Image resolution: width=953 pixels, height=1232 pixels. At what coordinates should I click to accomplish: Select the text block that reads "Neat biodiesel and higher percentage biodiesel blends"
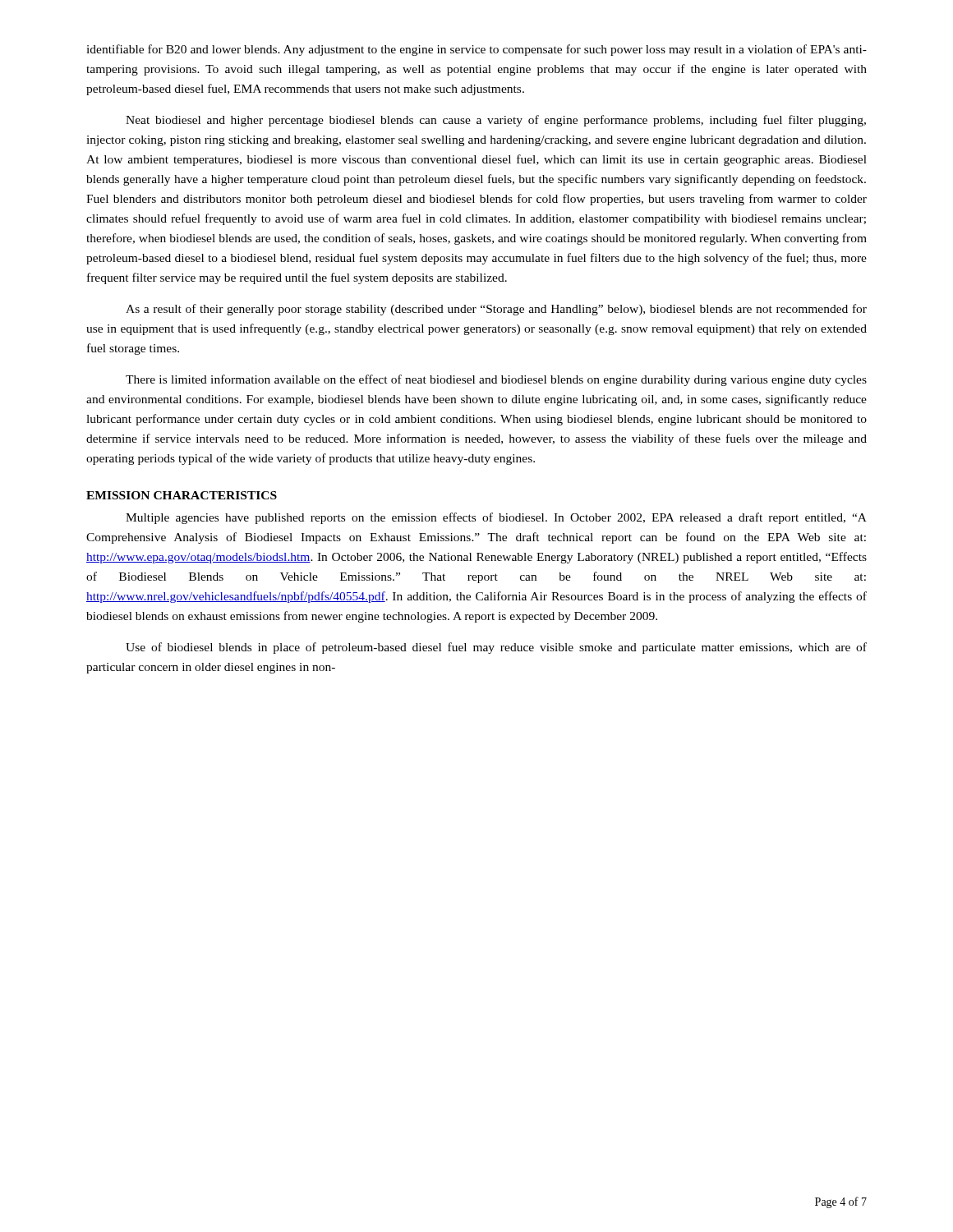tap(476, 199)
